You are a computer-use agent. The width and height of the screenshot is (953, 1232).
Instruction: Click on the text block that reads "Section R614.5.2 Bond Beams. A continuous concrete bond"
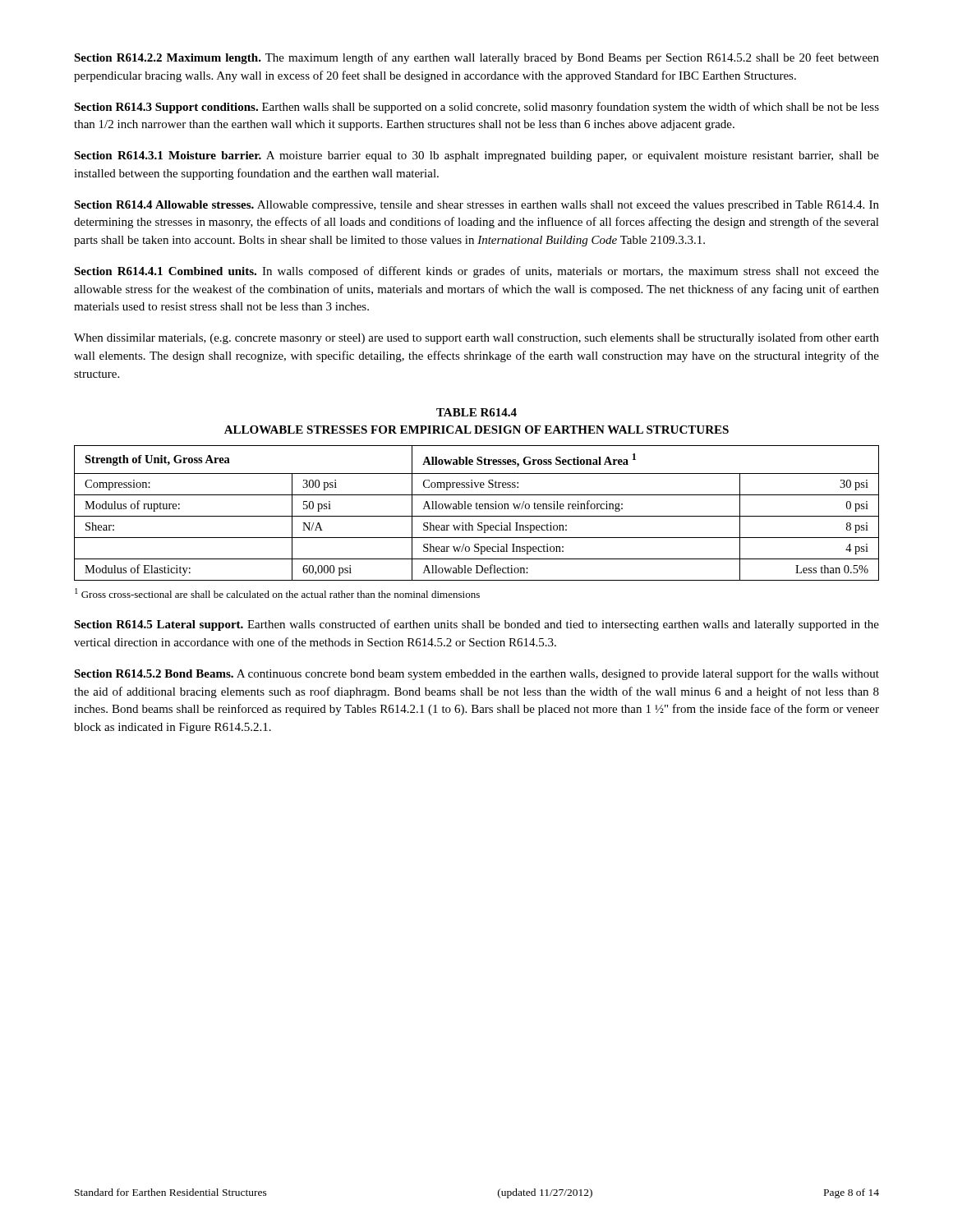[x=476, y=700]
